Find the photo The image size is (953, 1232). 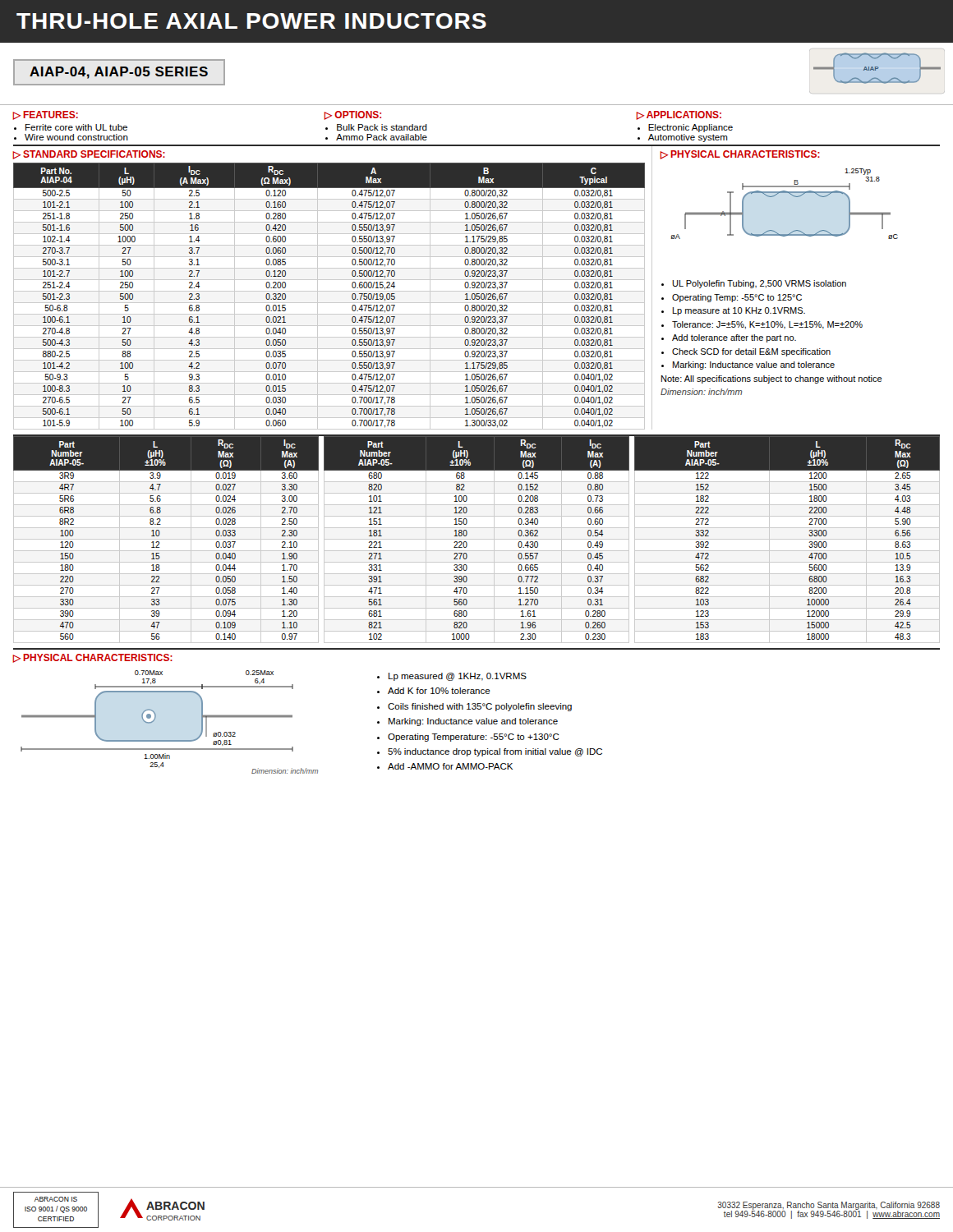pos(877,73)
